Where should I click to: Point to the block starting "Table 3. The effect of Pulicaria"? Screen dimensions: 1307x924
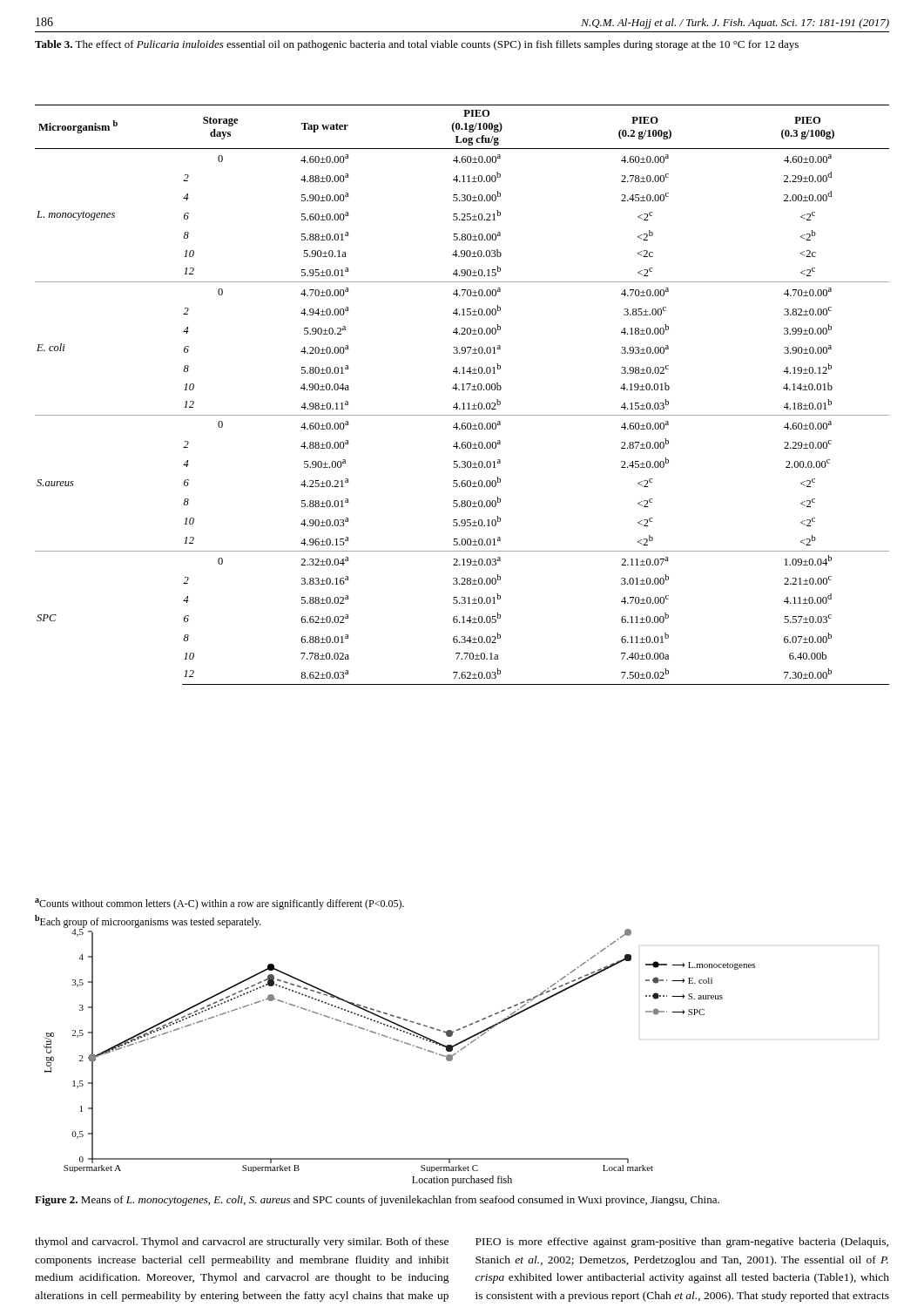pyautogui.click(x=417, y=44)
